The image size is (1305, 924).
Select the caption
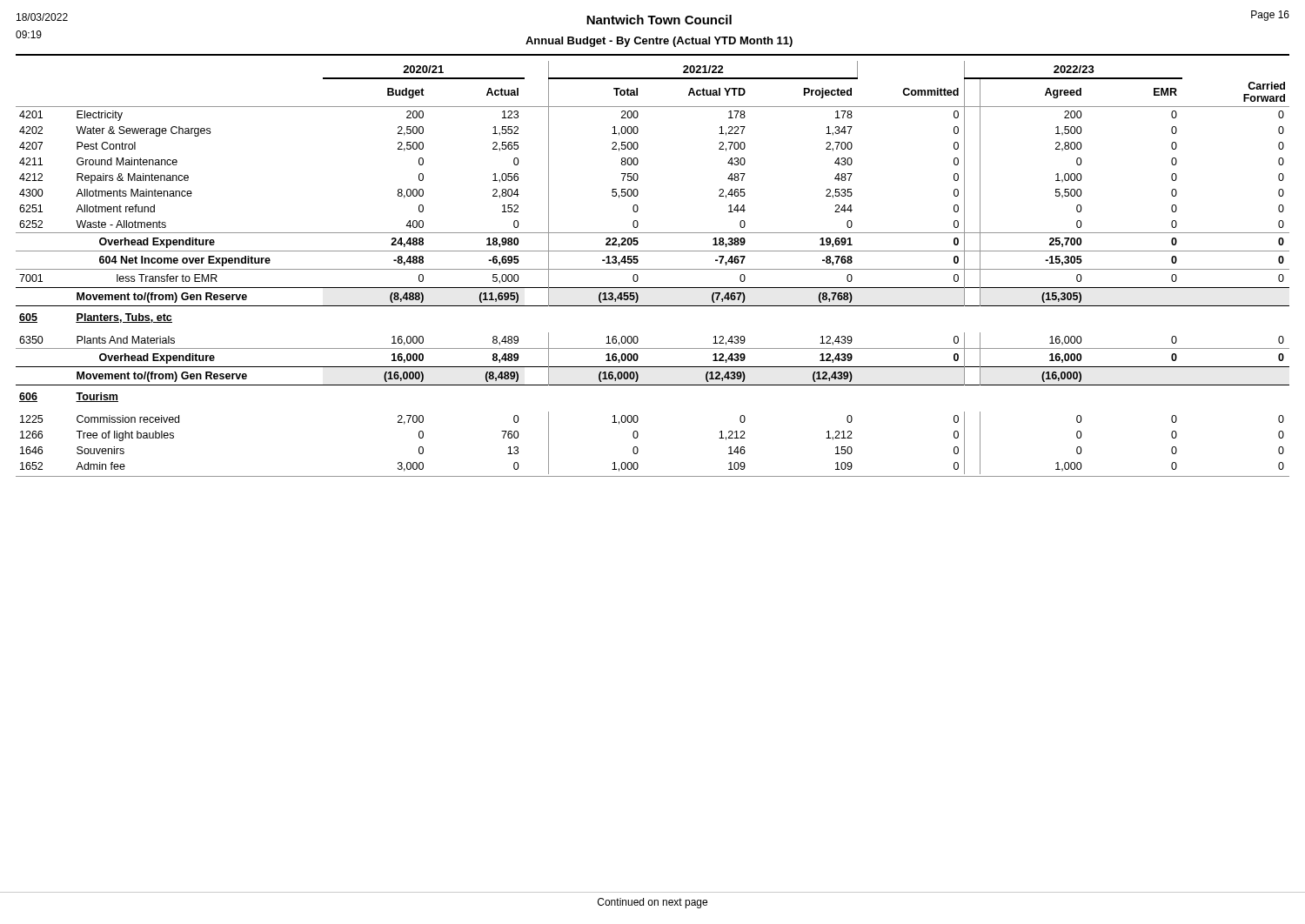pos(652,902)
